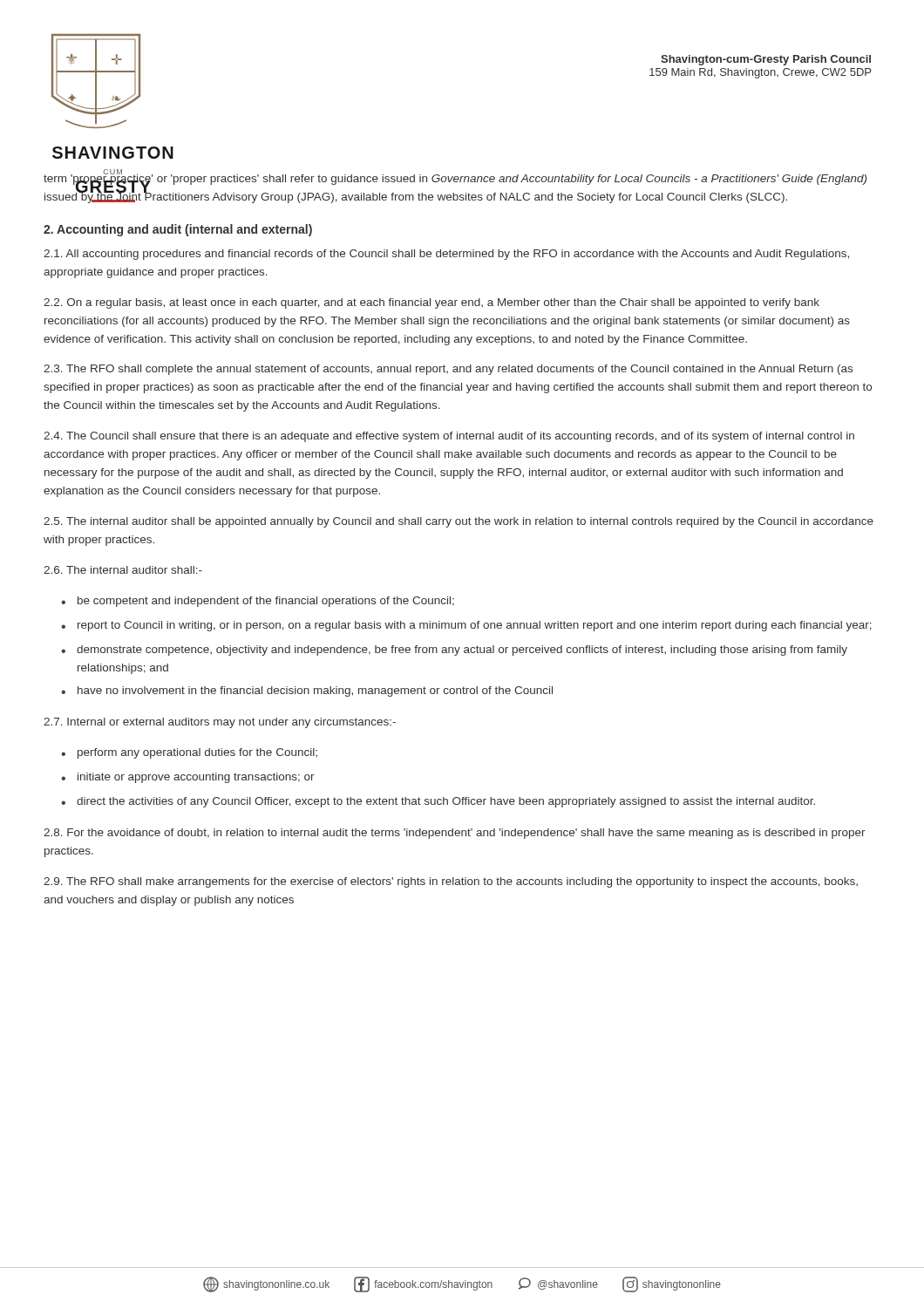Find the block on this page that starts "7. Internal or external"
Screen dimensions: 1308x924
coord(220,721)
